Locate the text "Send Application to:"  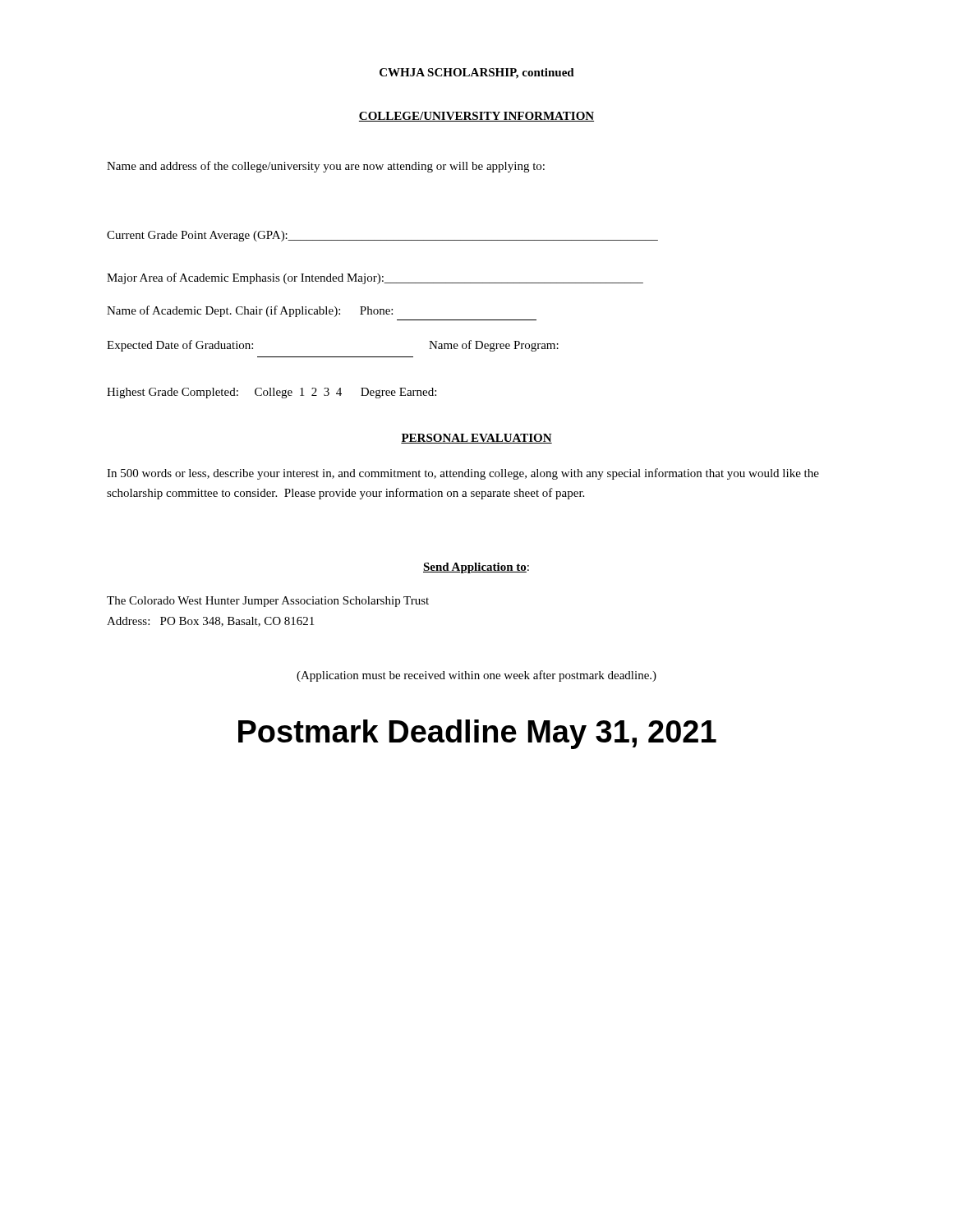[x=476, y=566]
